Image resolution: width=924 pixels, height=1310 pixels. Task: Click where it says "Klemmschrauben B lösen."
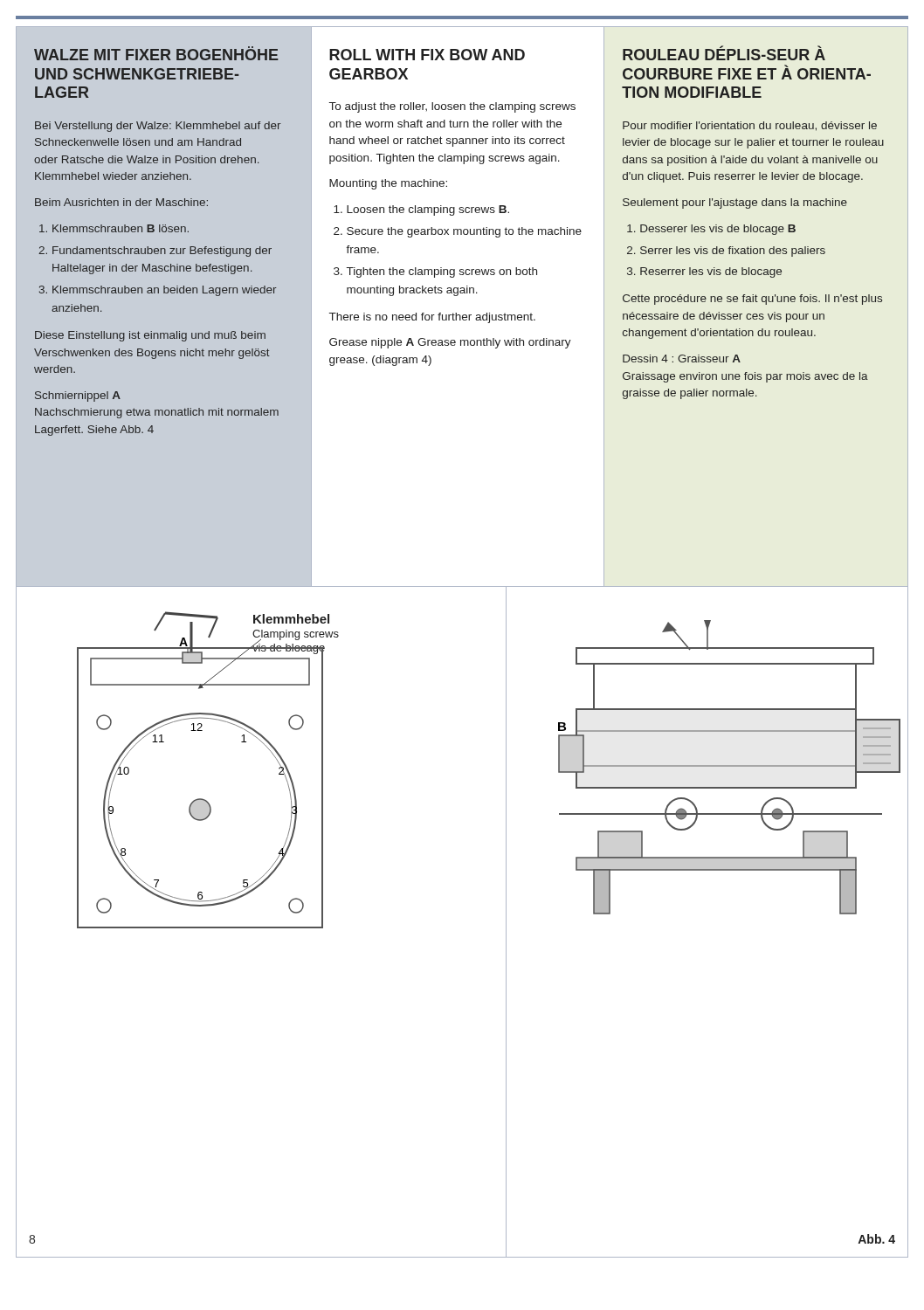(x=121, y=228)
